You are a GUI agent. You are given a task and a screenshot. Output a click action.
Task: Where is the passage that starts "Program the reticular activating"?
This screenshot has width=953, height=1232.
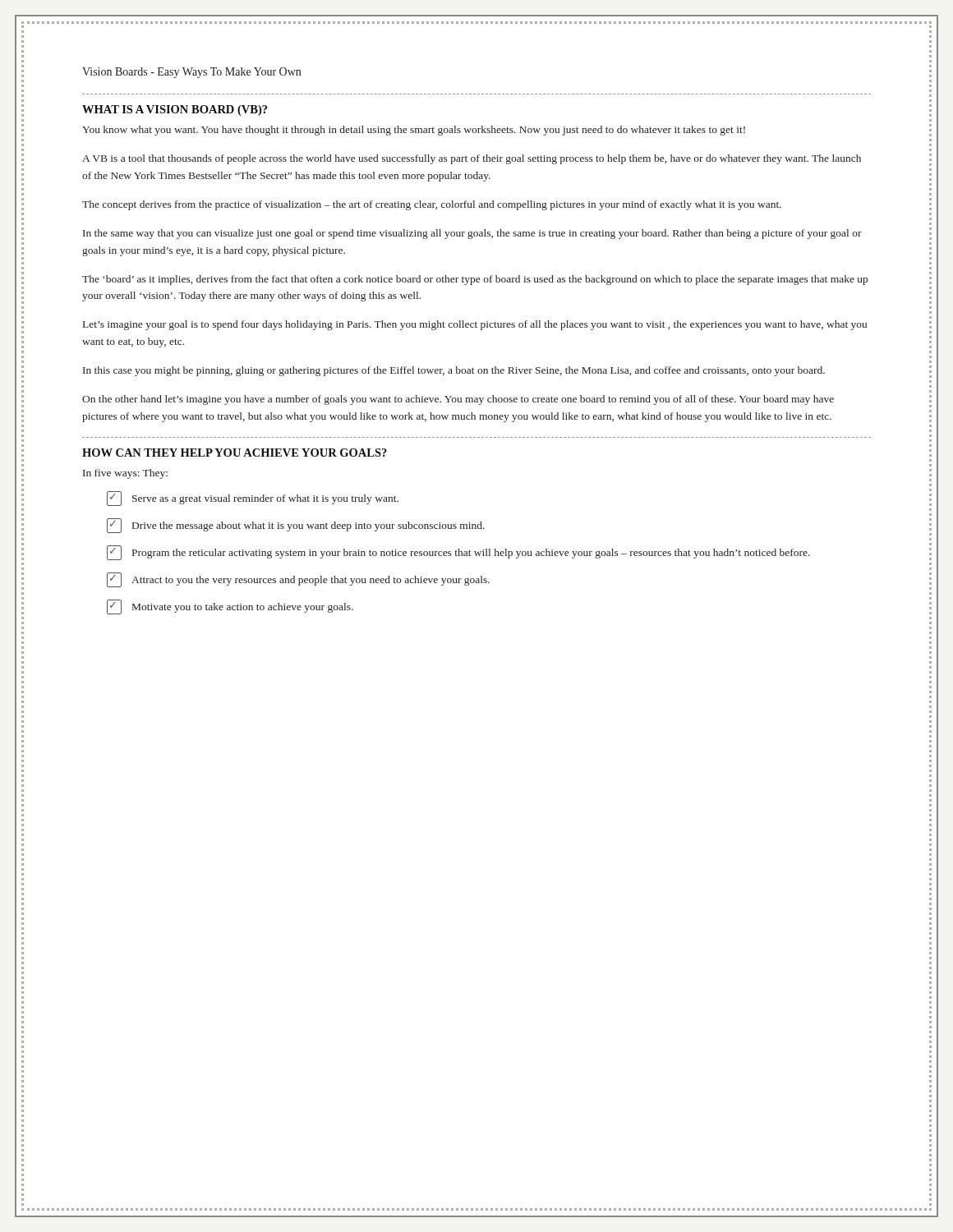[x=459, y=553]
